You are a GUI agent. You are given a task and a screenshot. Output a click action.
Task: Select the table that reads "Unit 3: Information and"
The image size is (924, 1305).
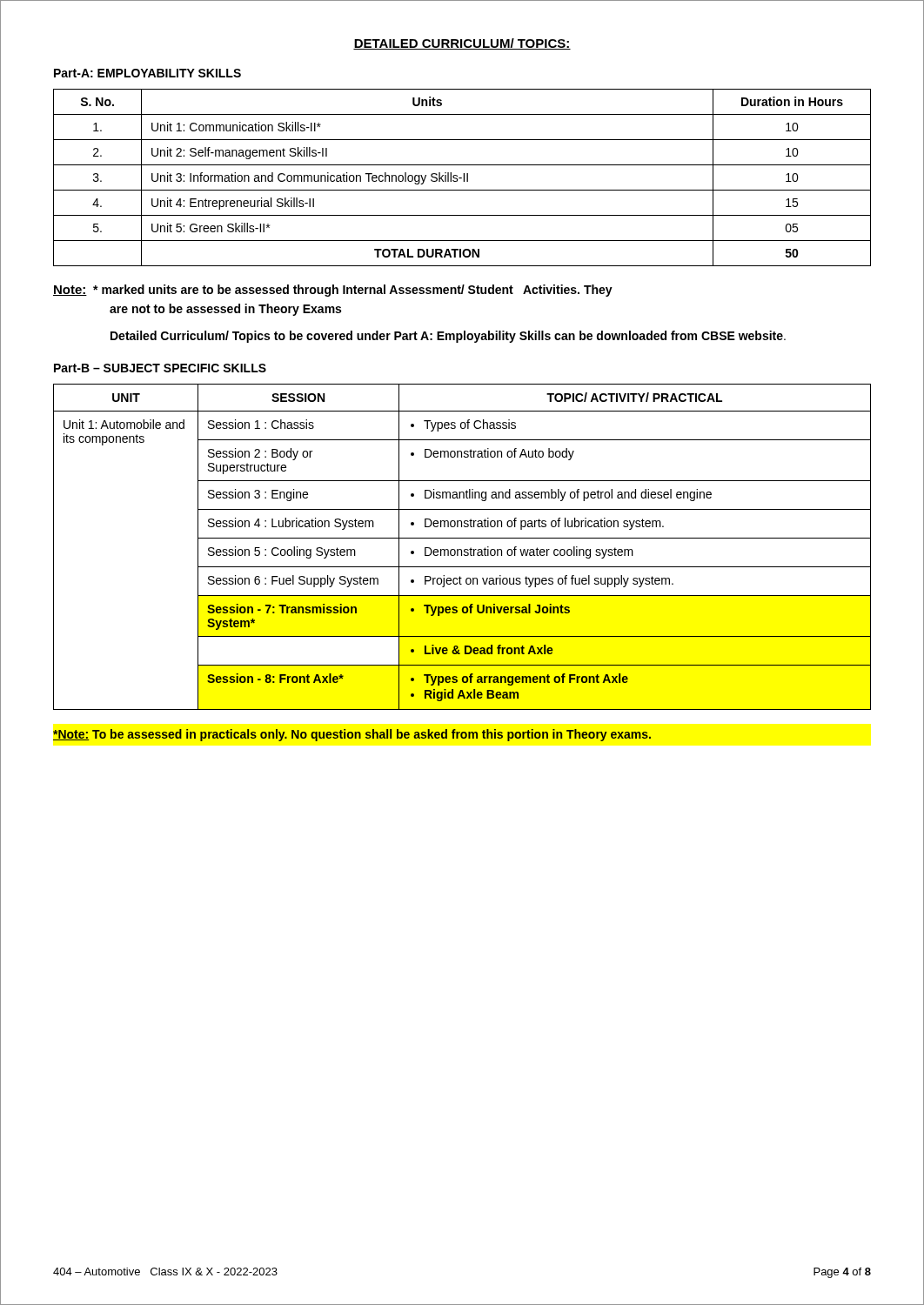pyautogui.click(x=462, y=177)
